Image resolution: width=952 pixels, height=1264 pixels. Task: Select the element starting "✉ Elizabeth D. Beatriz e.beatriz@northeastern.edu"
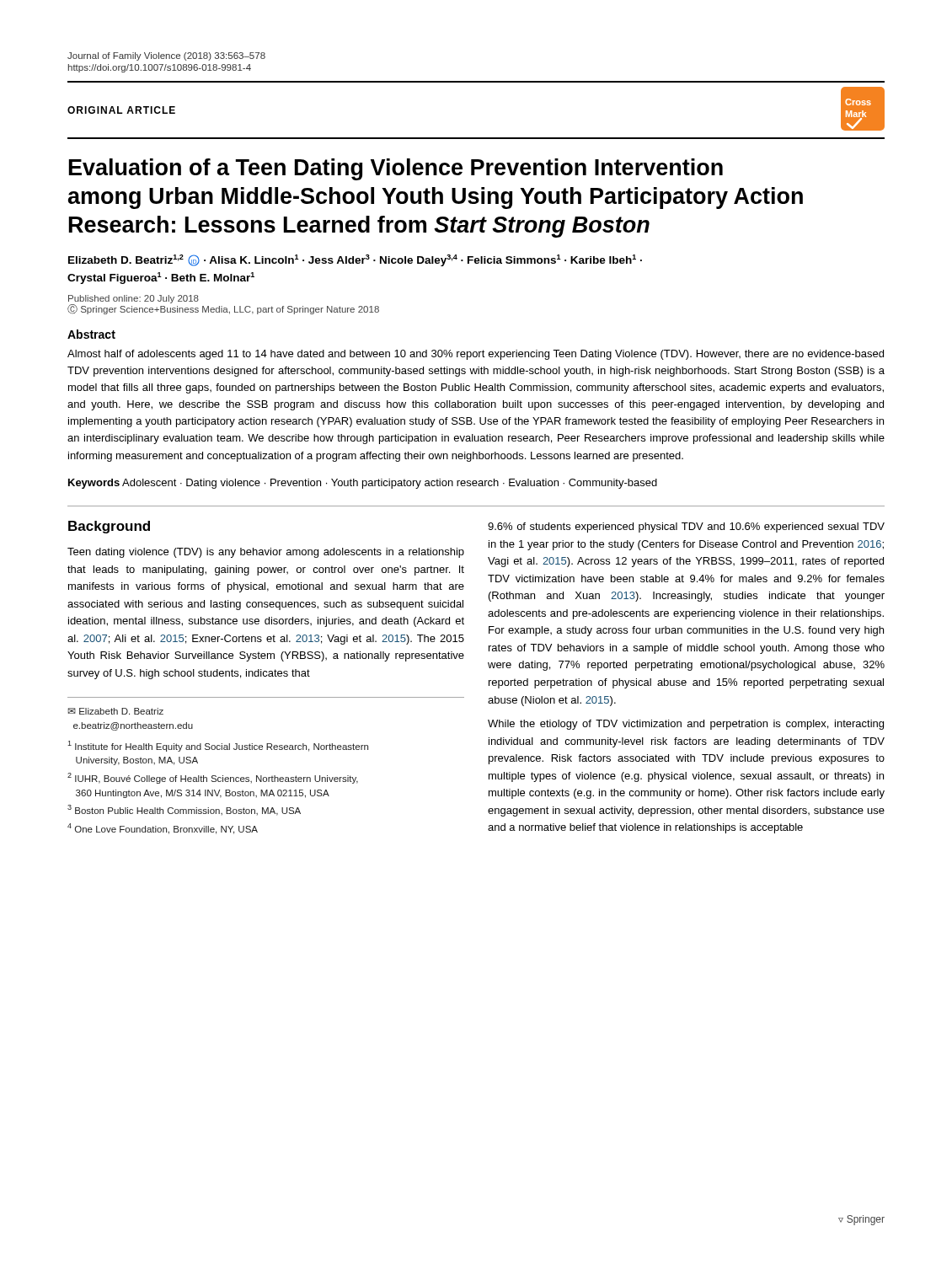click(130, 719)
